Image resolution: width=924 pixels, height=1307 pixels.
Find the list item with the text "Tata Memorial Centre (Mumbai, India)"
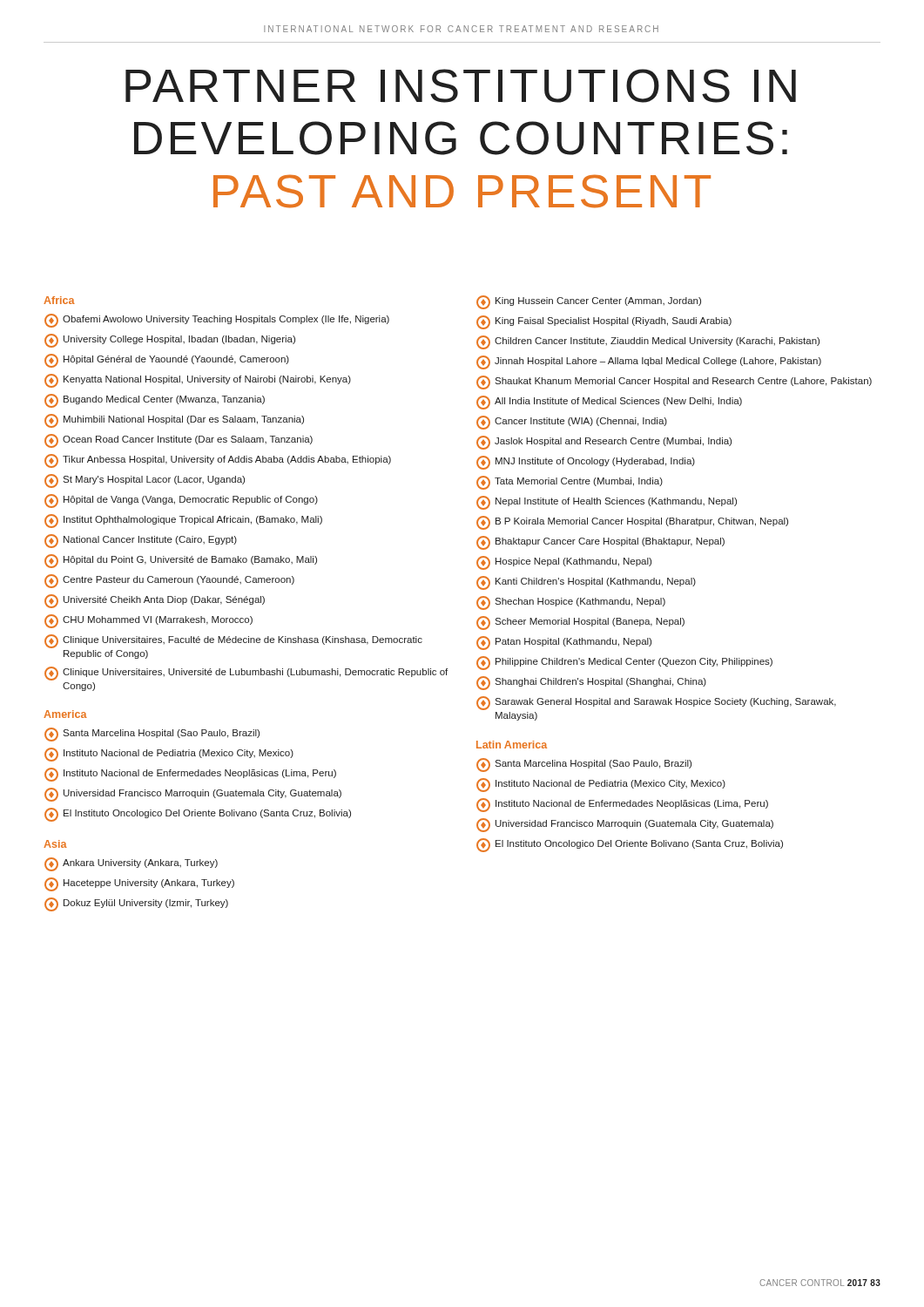coord(569,483)
